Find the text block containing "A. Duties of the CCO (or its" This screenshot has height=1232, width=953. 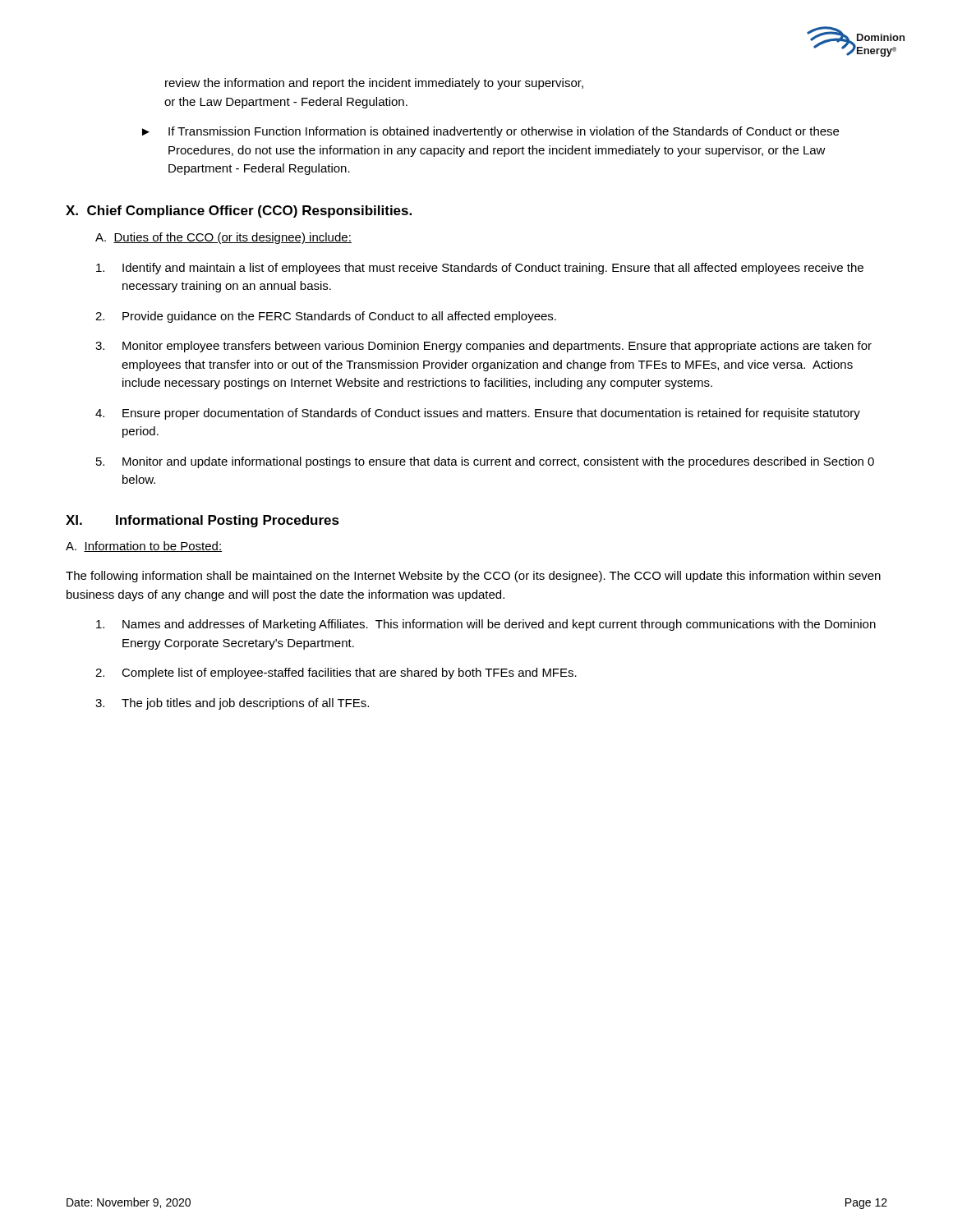[223, 237]
